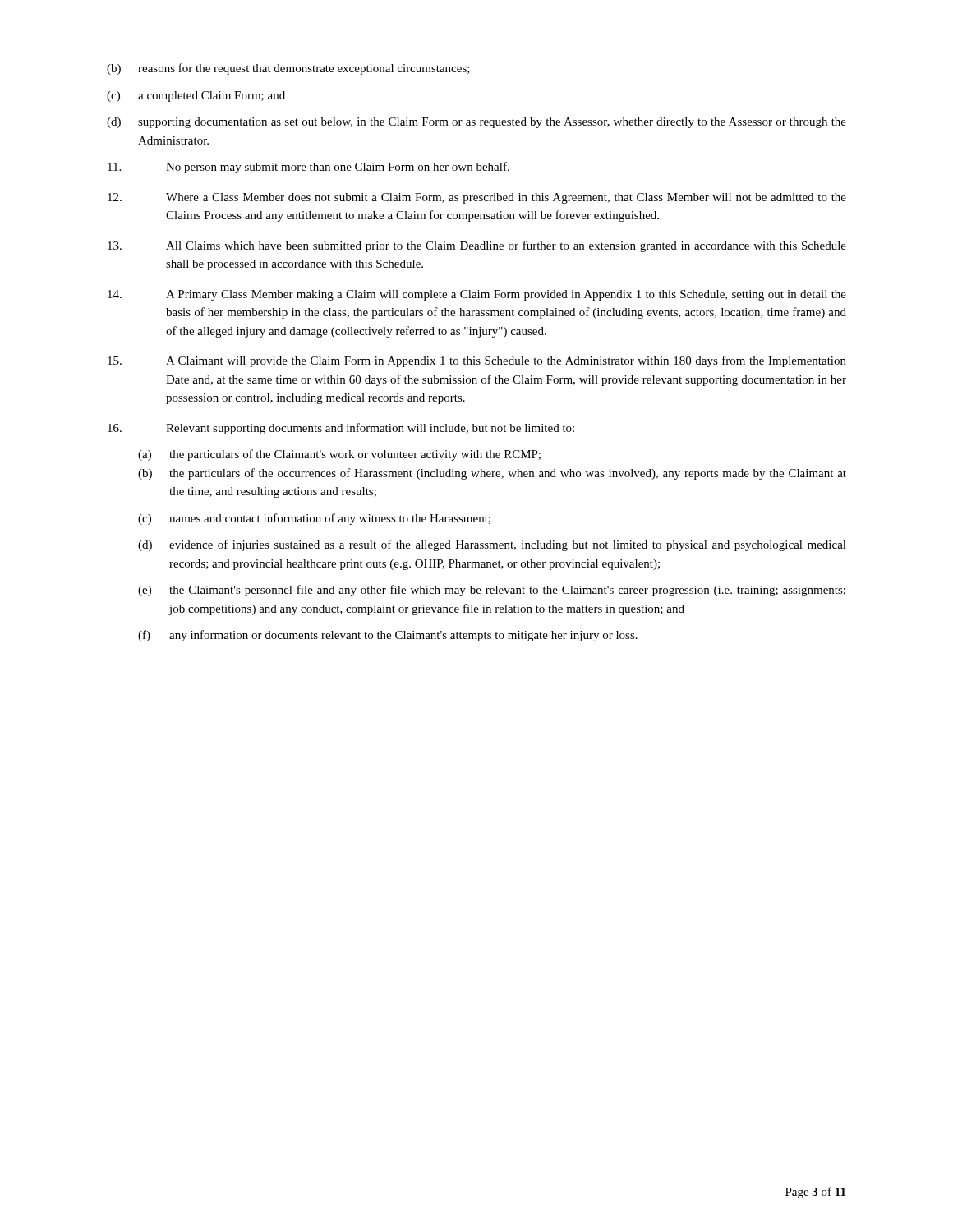Point to the text starting "Relevant supporting documents and information will include, but"
The image size is (953, 1232).
476,428
